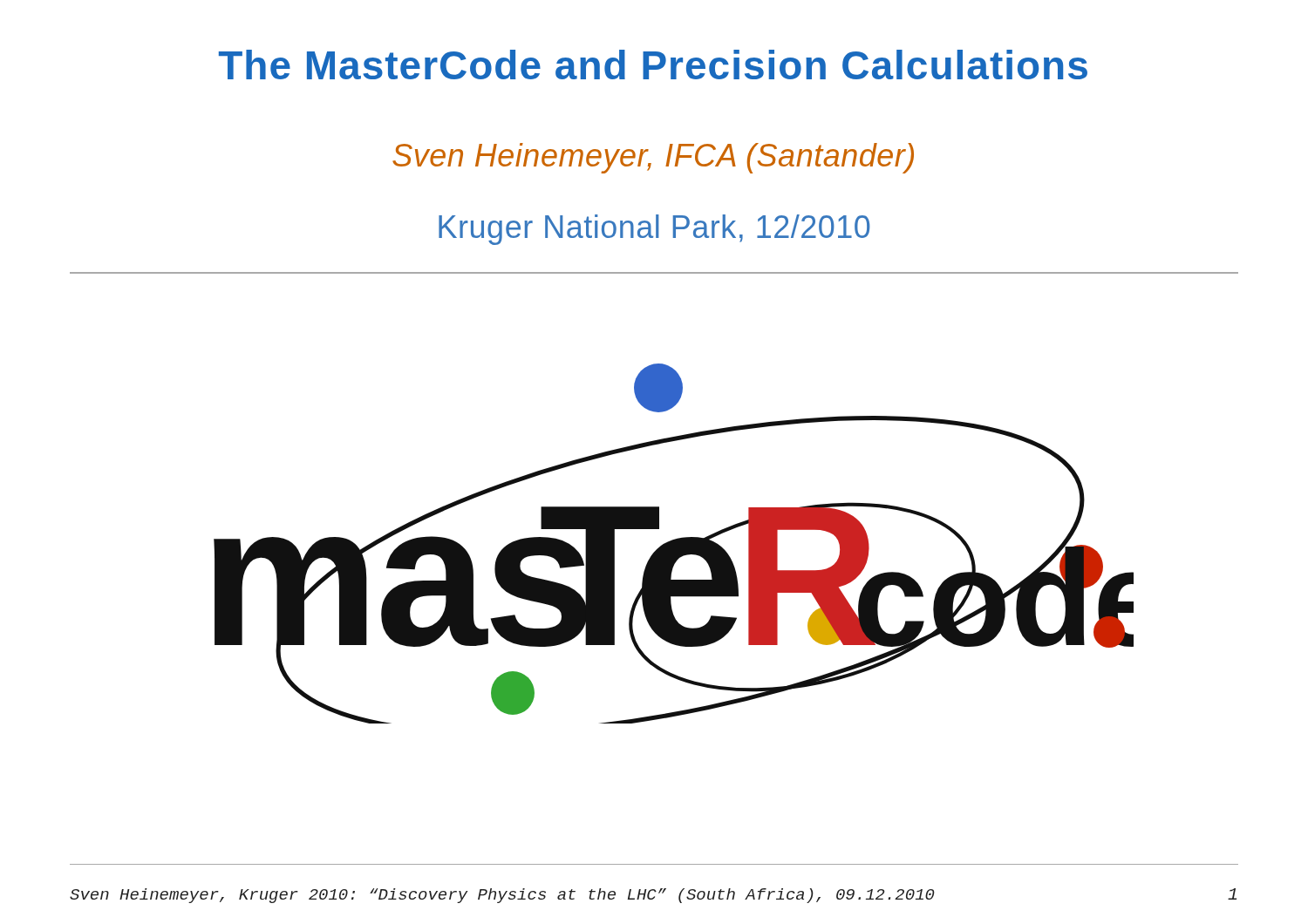The height and width of the screenshot is (924, 1308).
Task: Find the logo
Action: pyautogui.click(x=654, y=514)
